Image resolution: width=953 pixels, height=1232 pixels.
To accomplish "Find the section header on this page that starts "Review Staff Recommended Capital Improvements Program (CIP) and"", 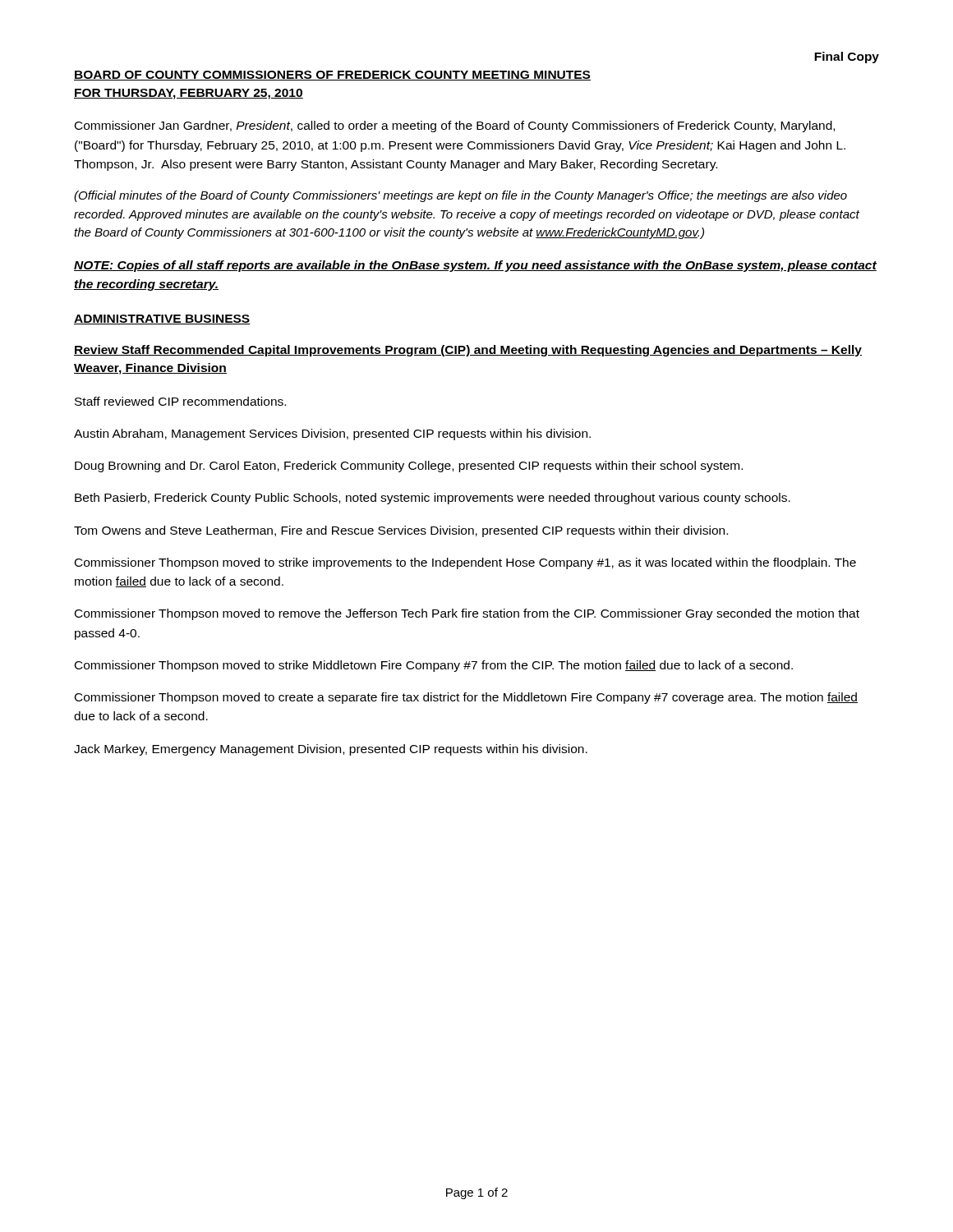I will 468,359.
